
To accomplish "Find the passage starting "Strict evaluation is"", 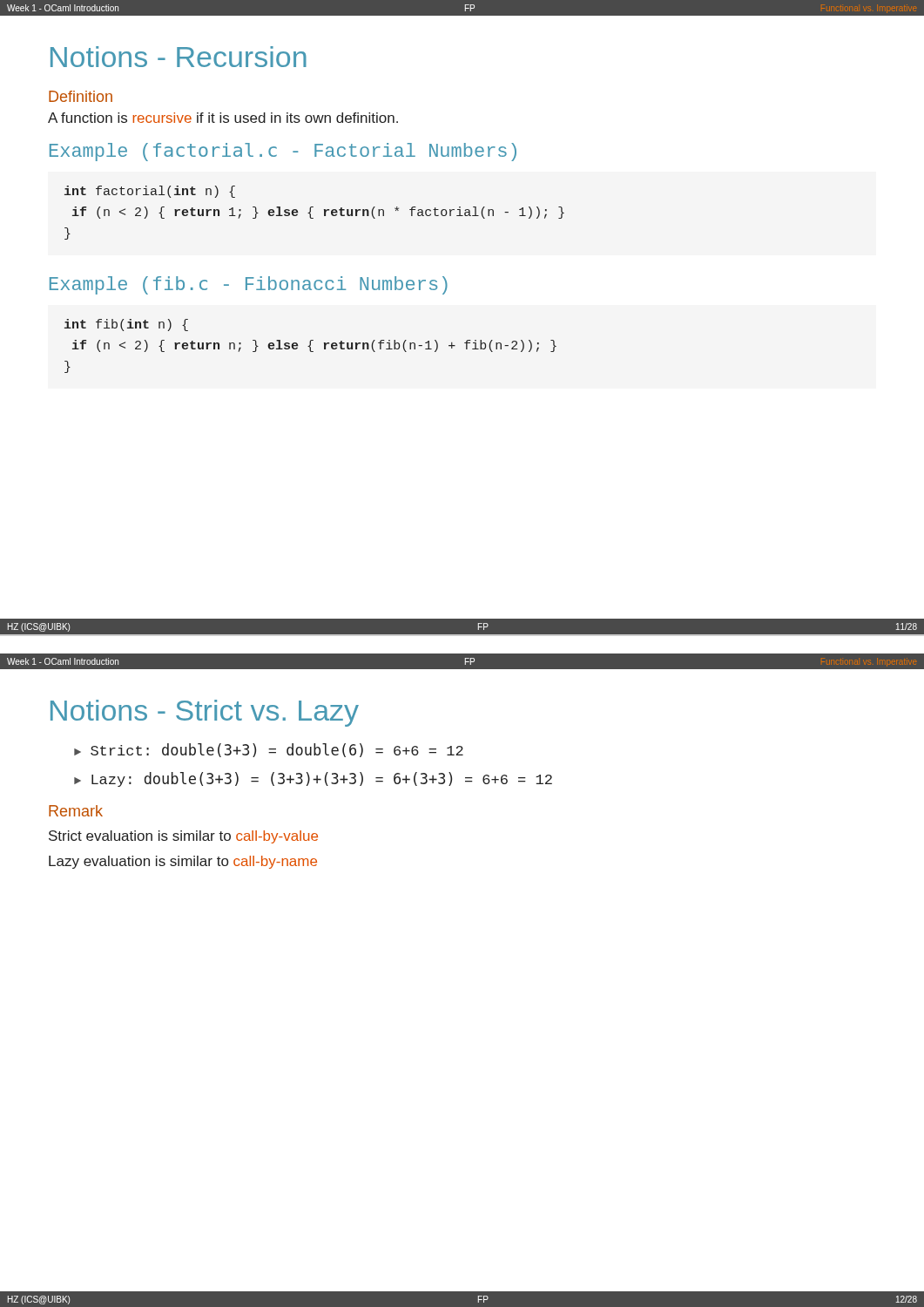I will (x=183, y=837).
